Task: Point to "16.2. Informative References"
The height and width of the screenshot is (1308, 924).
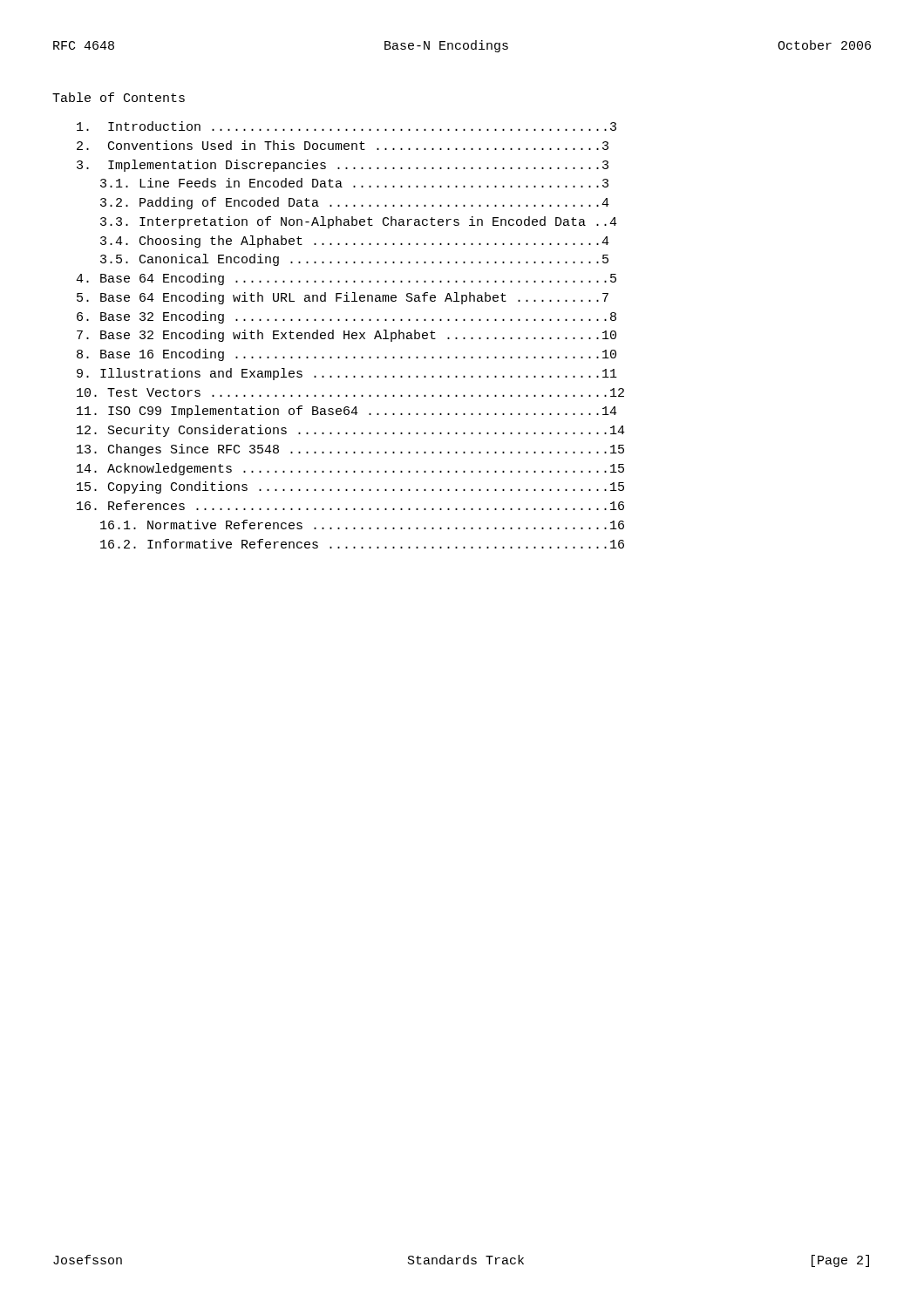Action: coord(339,545)
